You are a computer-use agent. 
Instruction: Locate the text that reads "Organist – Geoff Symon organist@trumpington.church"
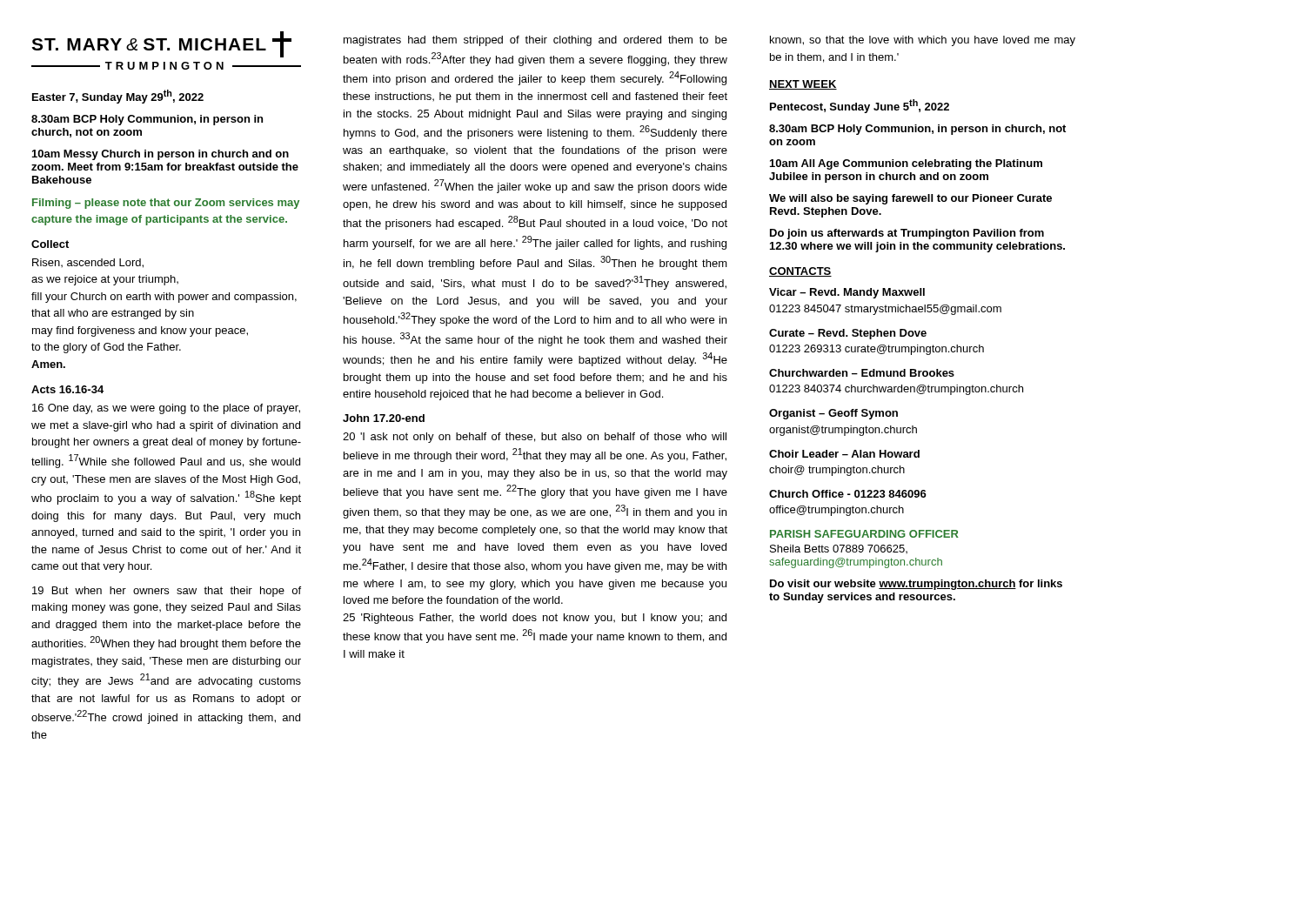(843, 421)
